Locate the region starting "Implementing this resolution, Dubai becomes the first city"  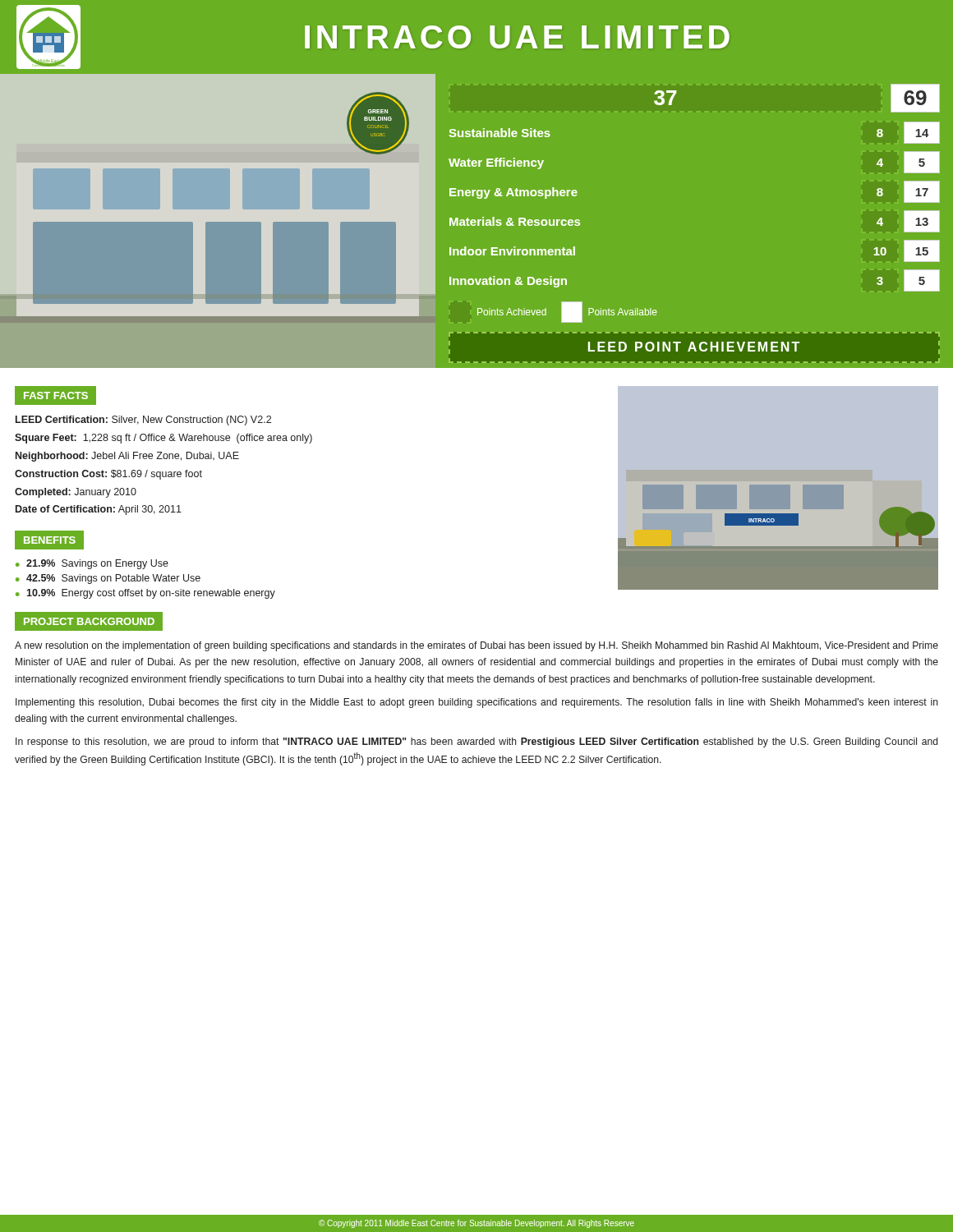476,710
